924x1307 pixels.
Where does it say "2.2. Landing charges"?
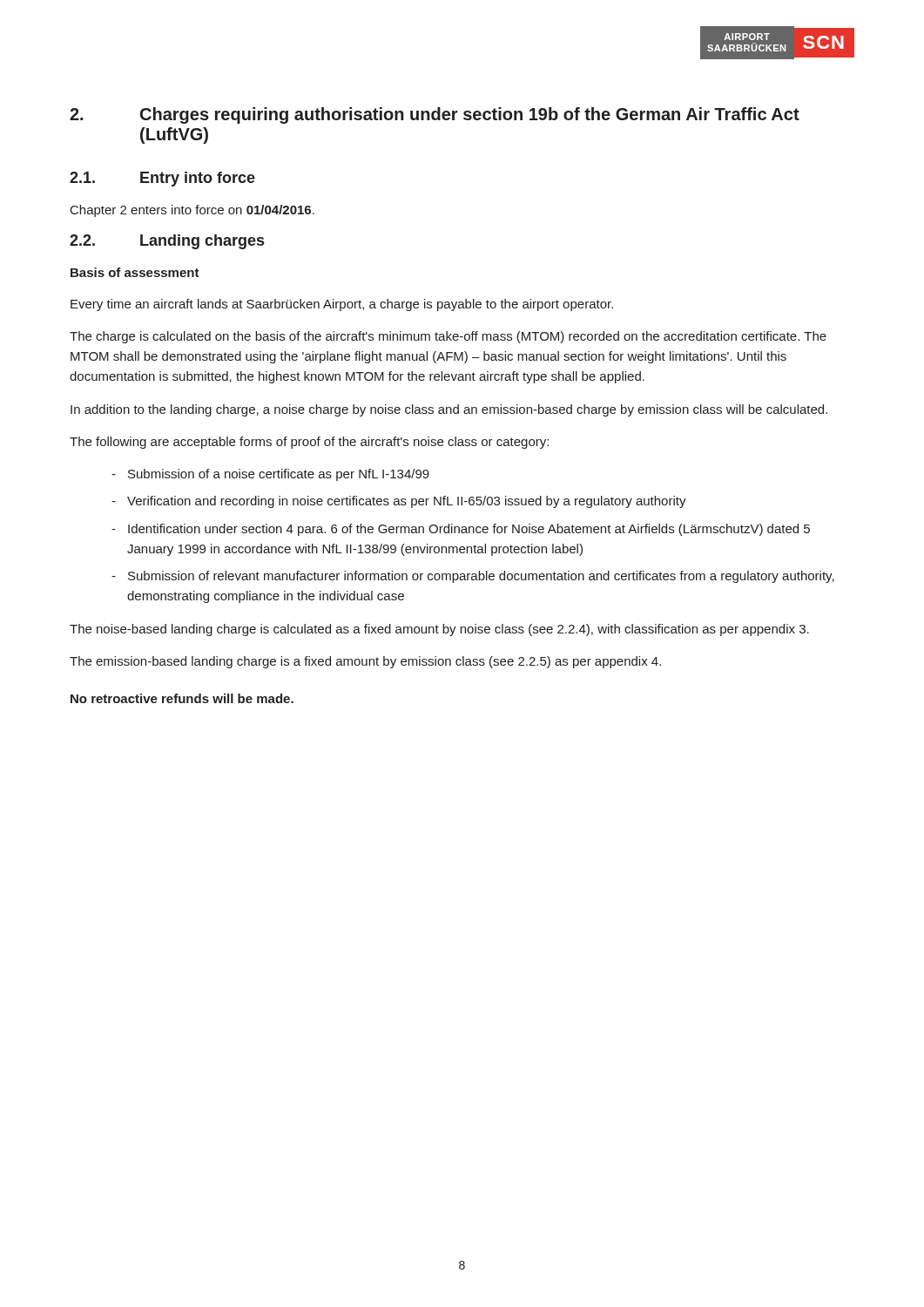click(x=167, y=242)
